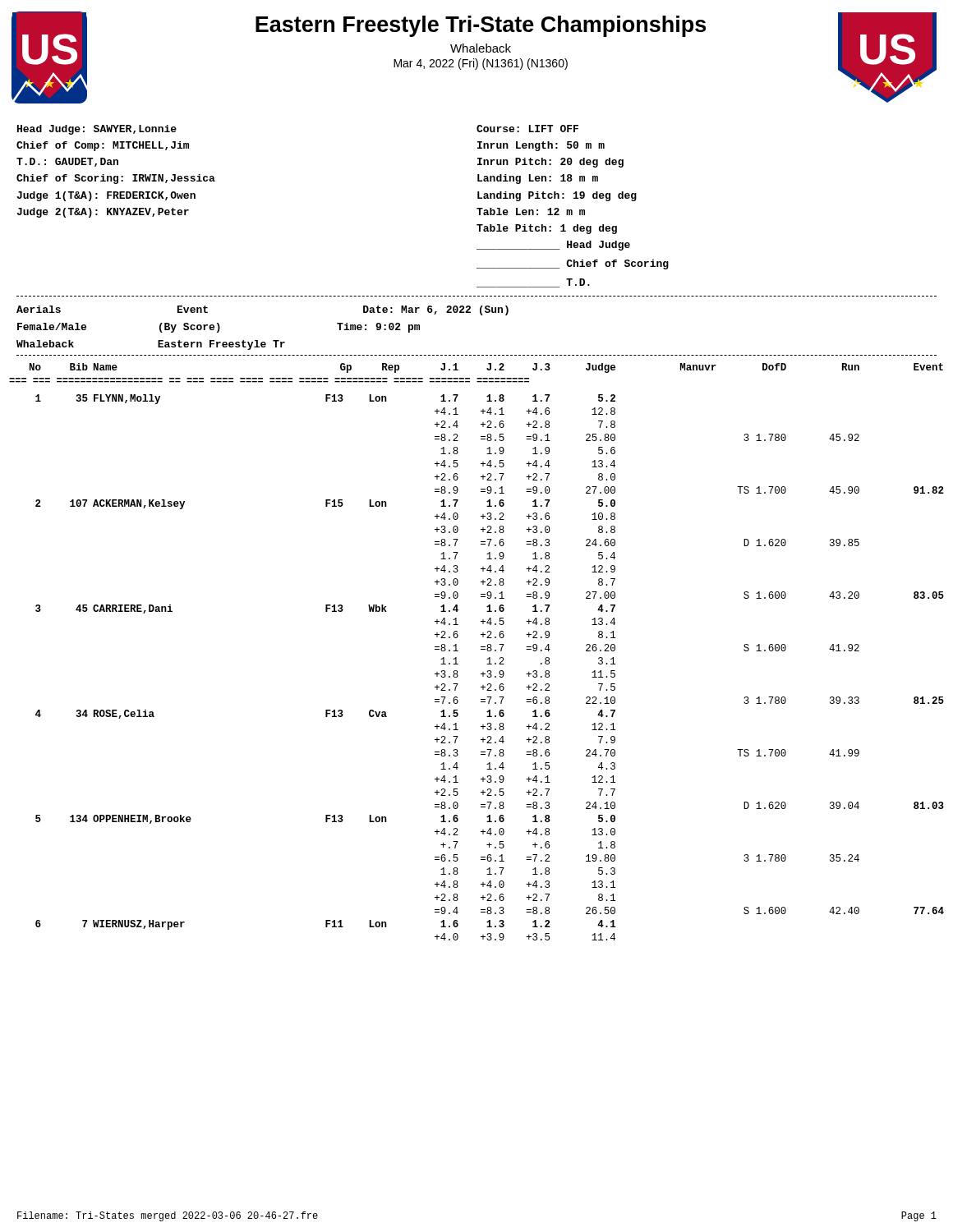
Task: Click on the table containing "D 1.620"
Action: [476, 653]
